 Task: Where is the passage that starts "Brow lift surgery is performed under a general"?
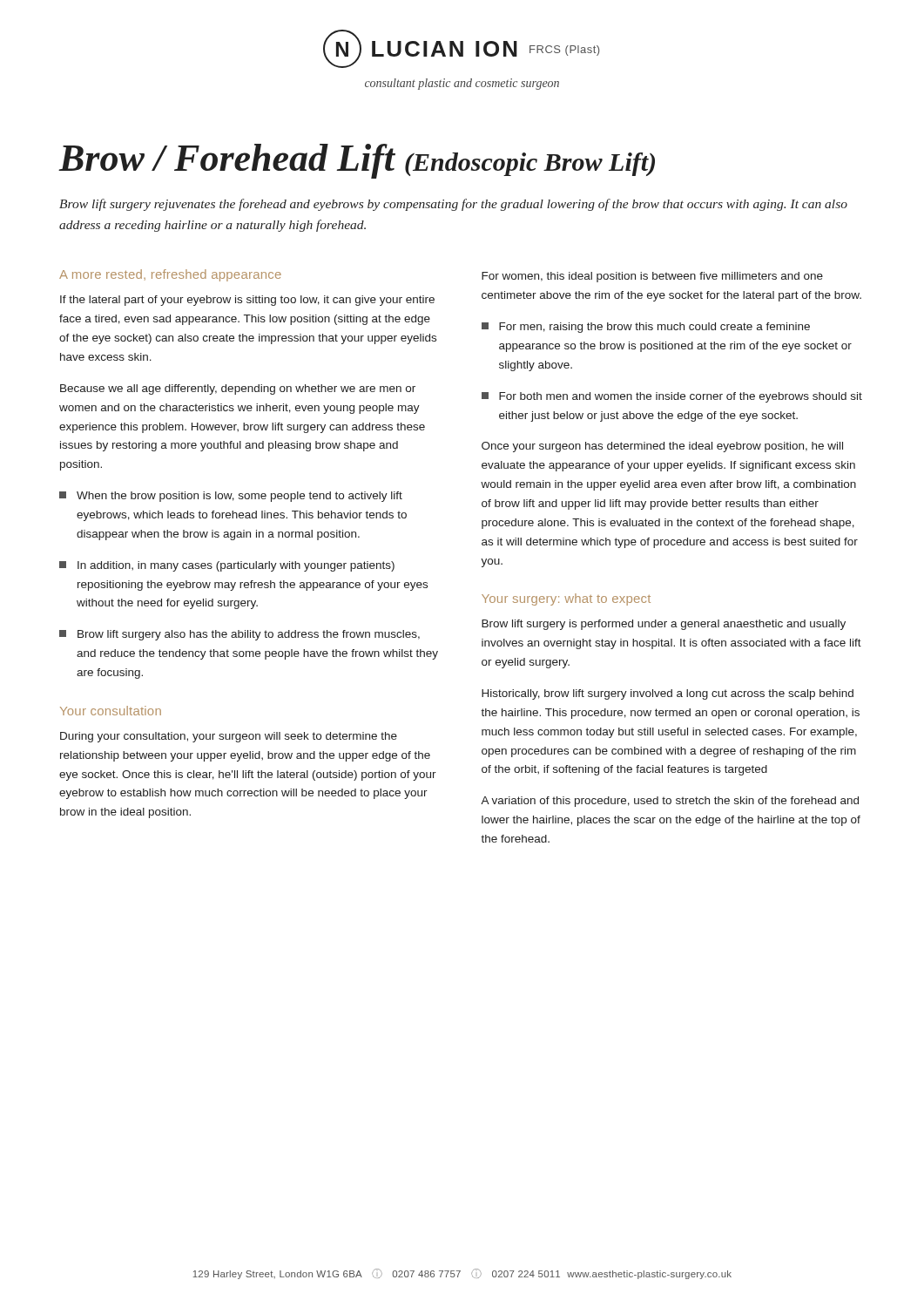671,643
